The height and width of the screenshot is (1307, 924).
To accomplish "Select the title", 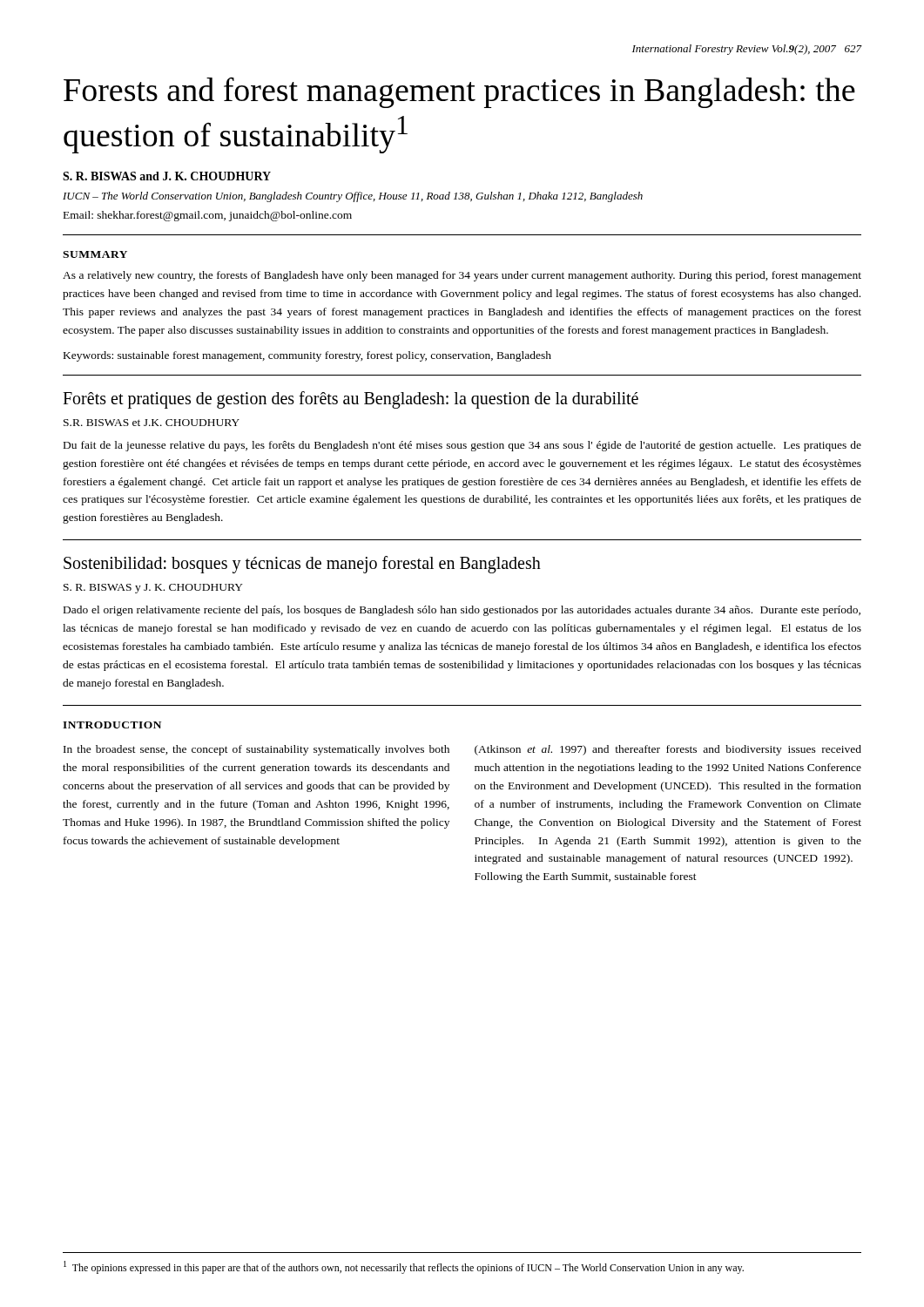I will pos(459,112).
